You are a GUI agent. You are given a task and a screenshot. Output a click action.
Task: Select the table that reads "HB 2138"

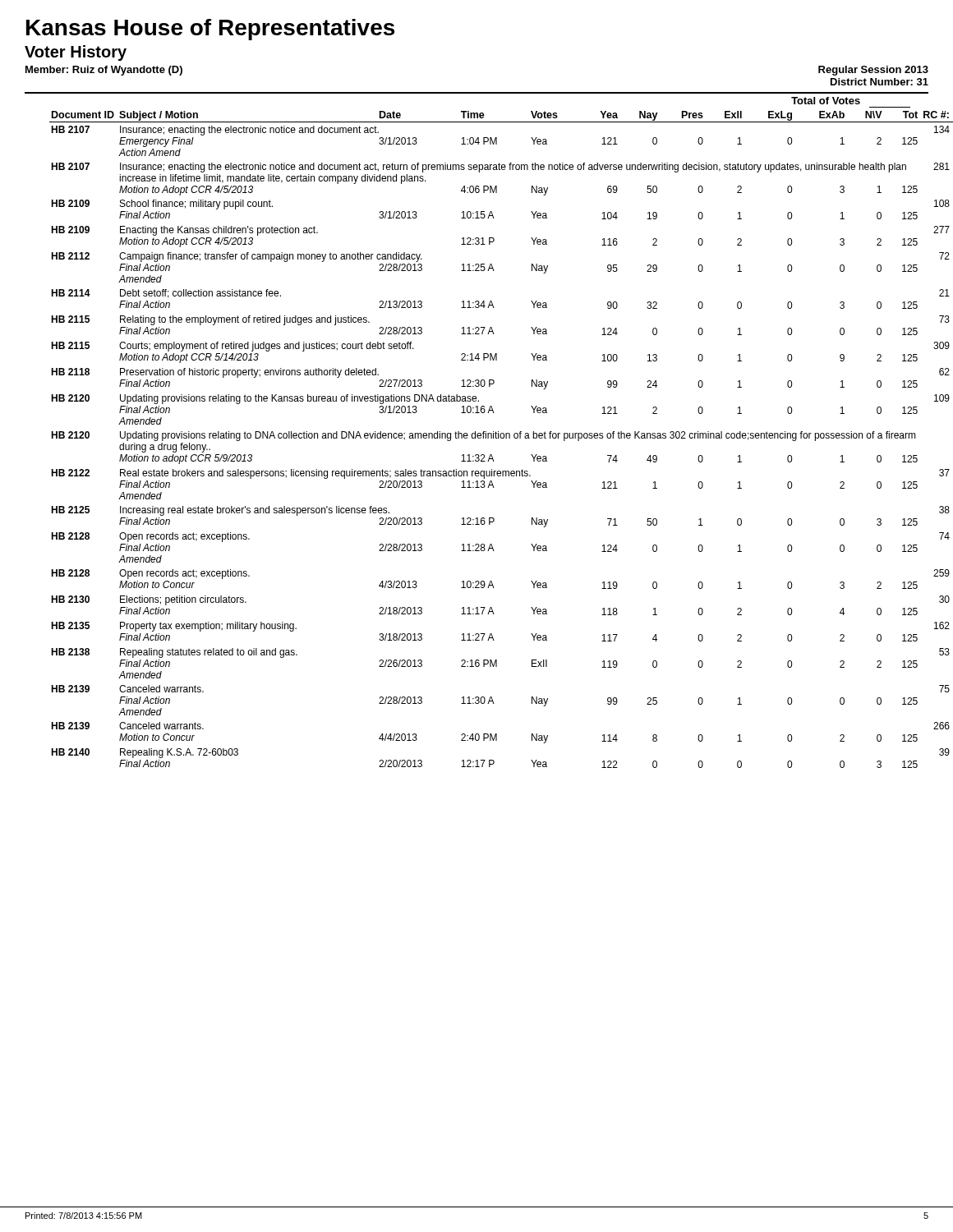point(476,439)
